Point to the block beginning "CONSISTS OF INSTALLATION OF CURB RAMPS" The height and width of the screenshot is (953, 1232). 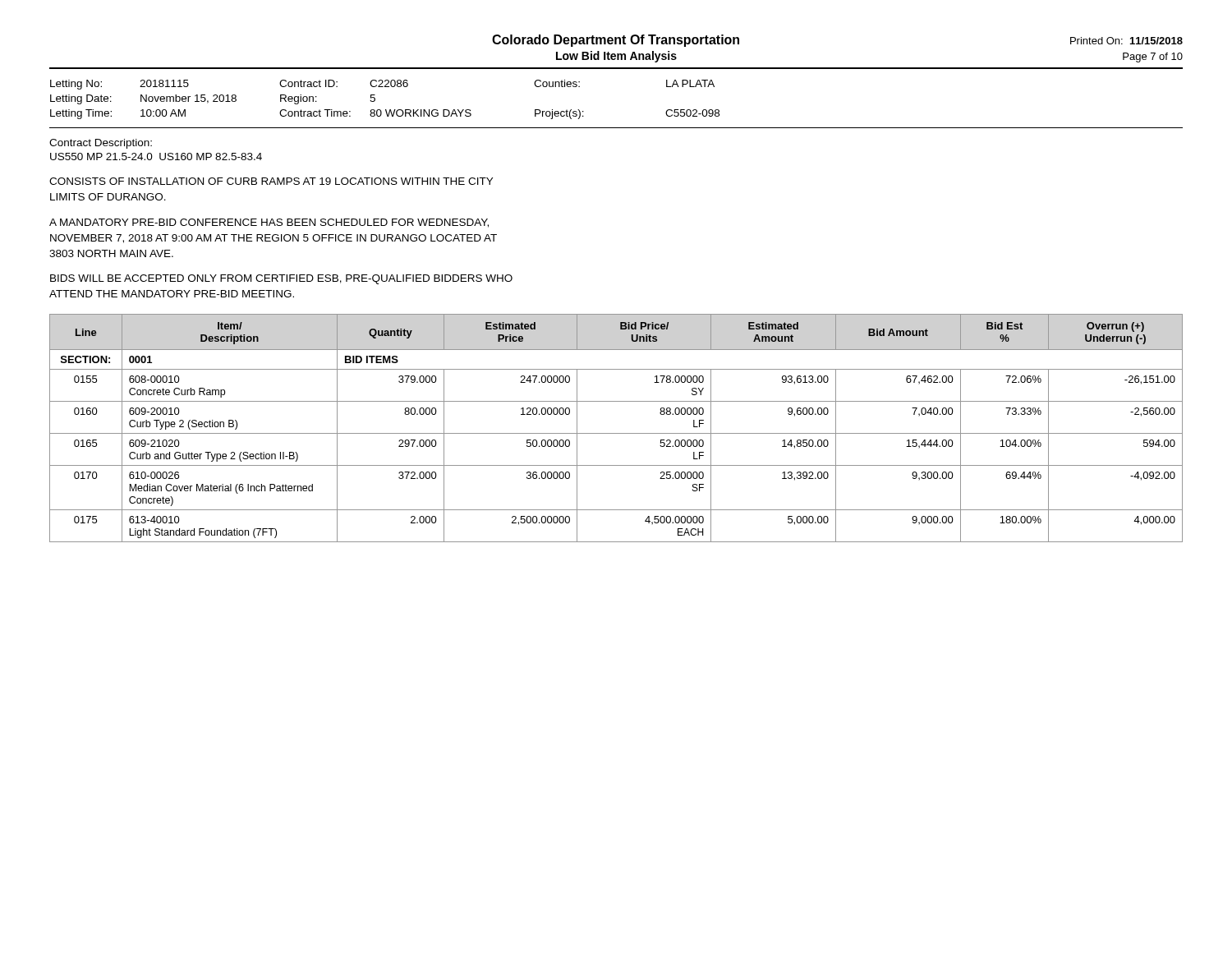pyautogui.click(x=271, y=189)
